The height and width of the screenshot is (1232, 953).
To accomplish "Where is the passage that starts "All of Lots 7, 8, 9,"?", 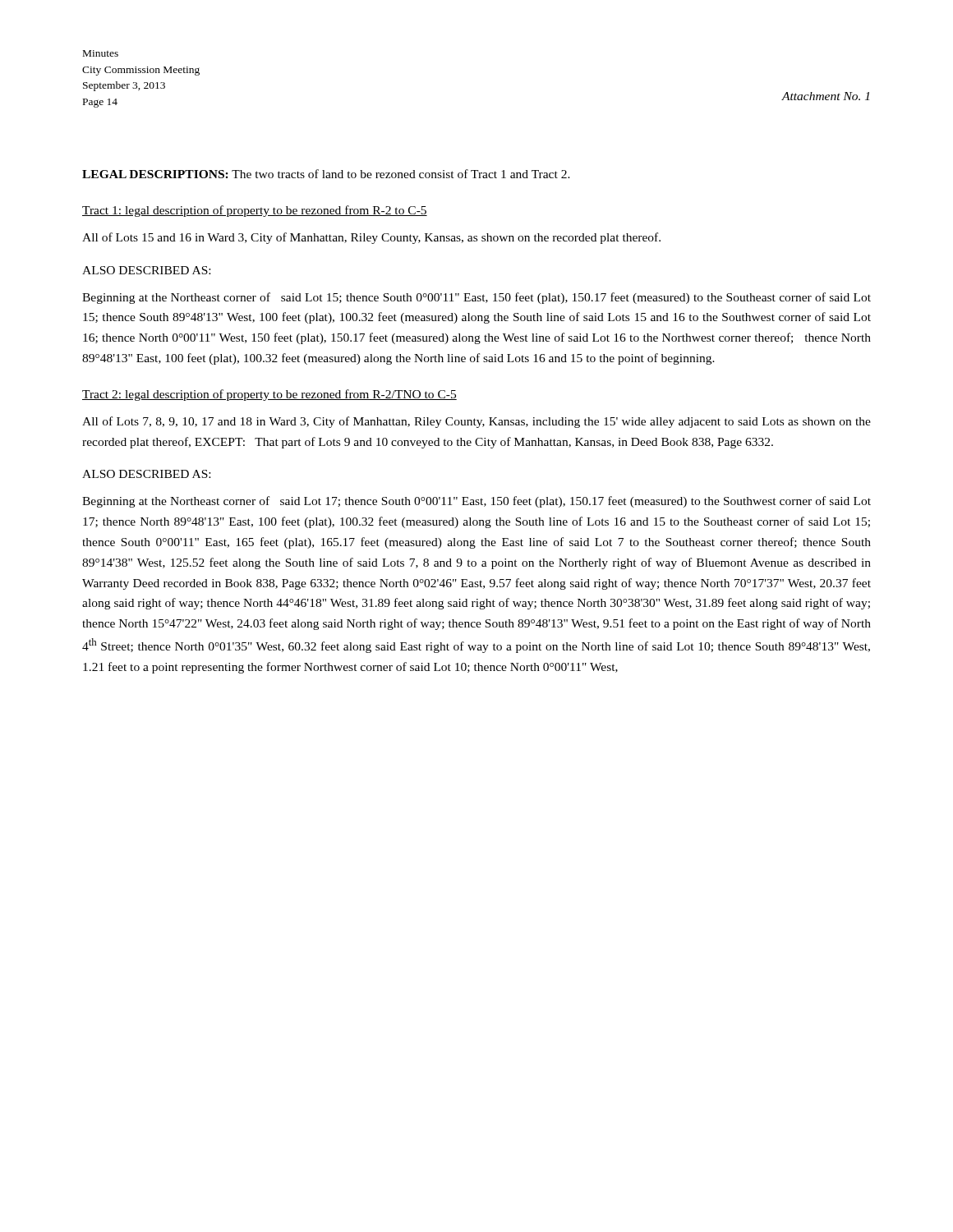I will (x=476, y=431).
